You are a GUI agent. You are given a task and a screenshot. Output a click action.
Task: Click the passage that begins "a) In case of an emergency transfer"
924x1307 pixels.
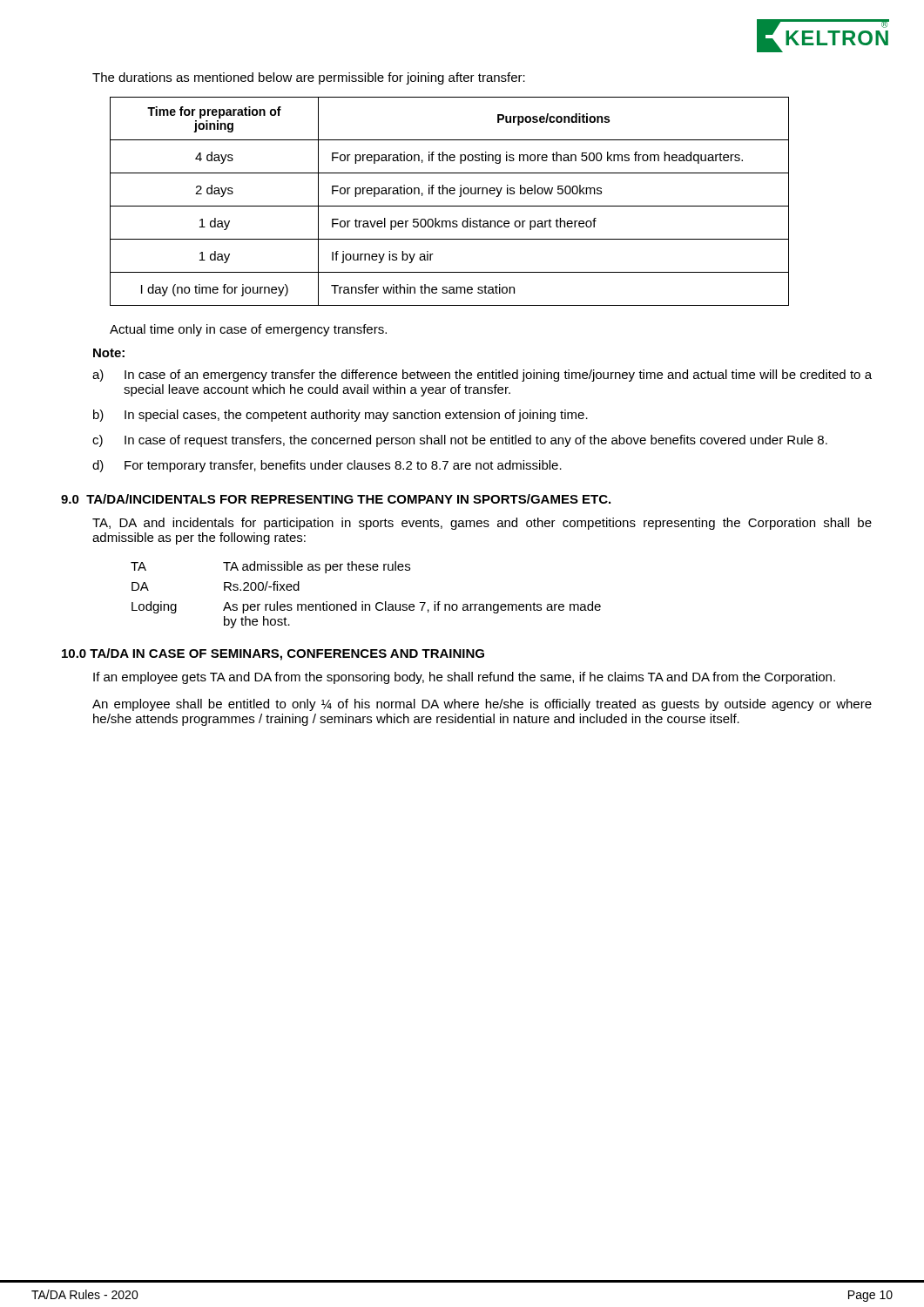[482, 382]
